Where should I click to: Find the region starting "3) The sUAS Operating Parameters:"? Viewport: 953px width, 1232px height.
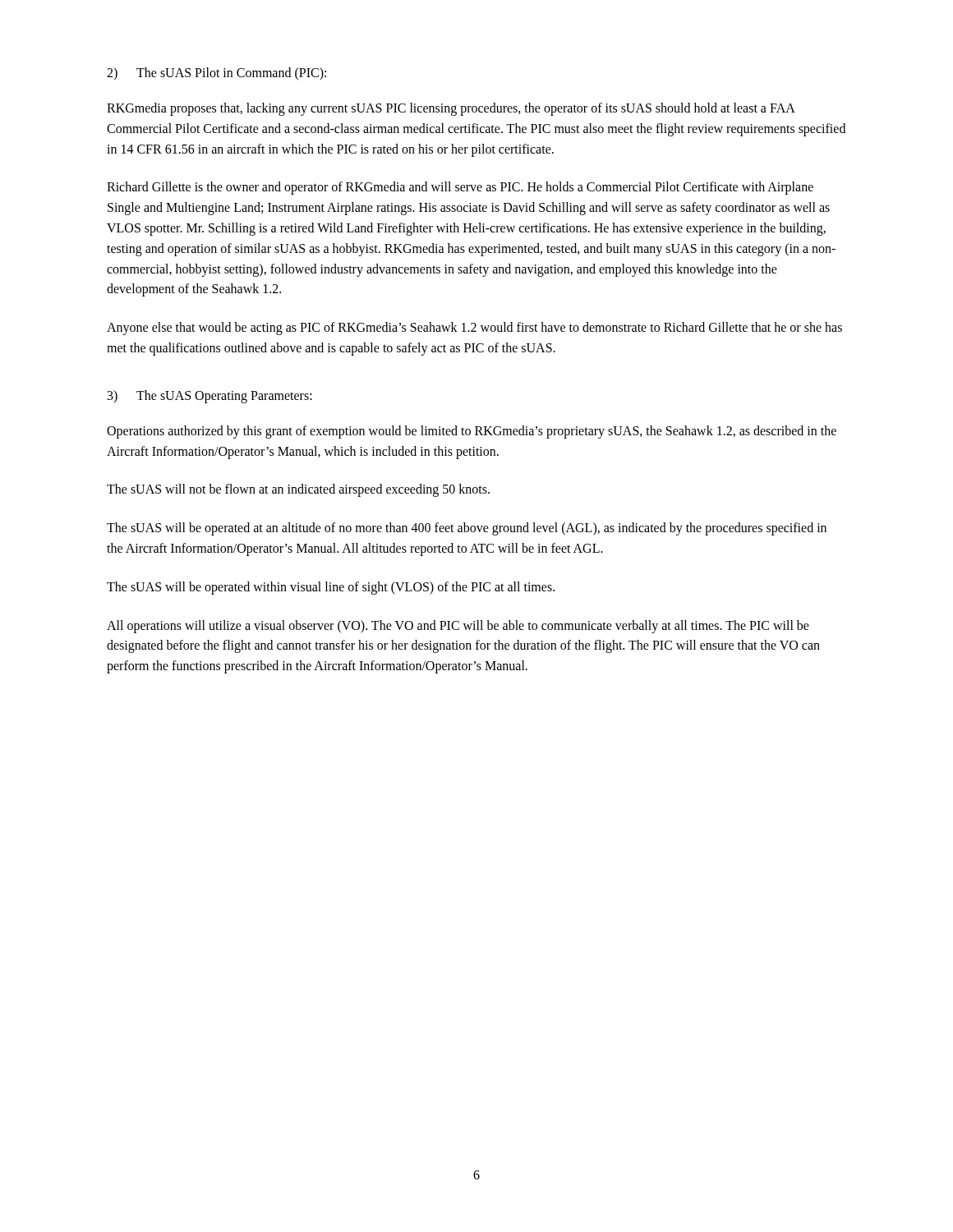[x=210, y=396]
